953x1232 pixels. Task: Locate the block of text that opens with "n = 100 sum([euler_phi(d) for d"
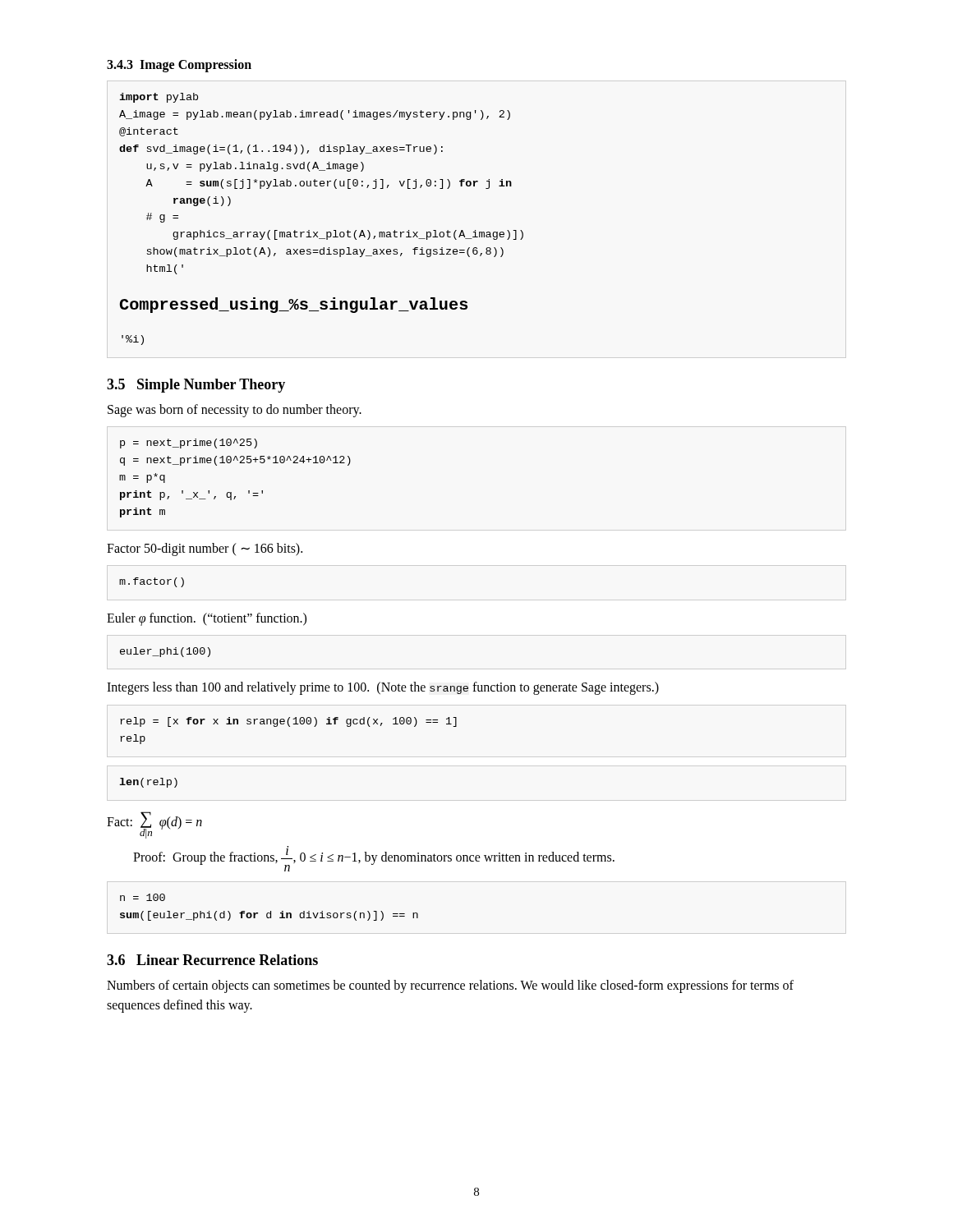143,897
